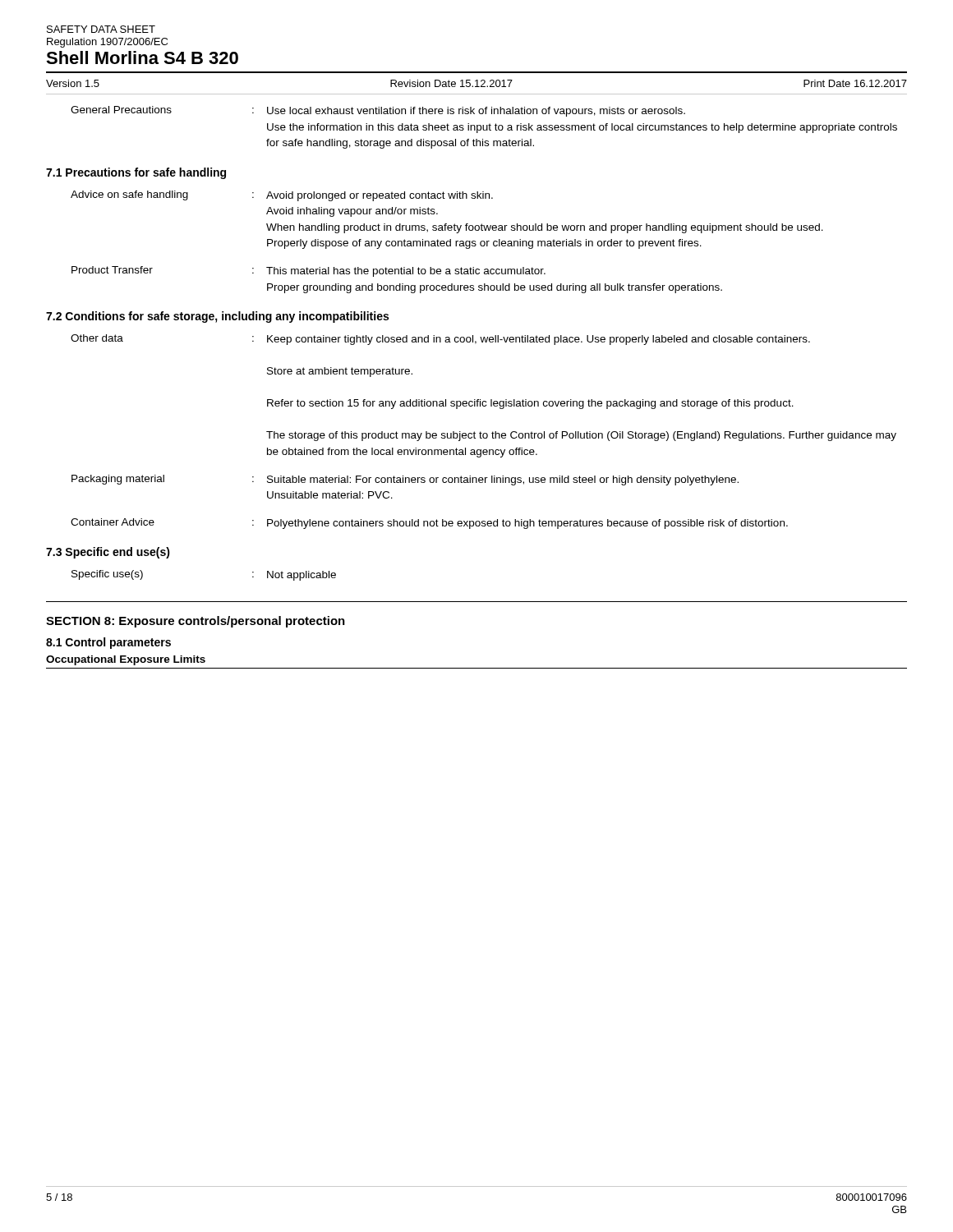Locate the text block starting "Advice on safe handling"
This screenshot has width=953, height=1232.
(476, 219)
